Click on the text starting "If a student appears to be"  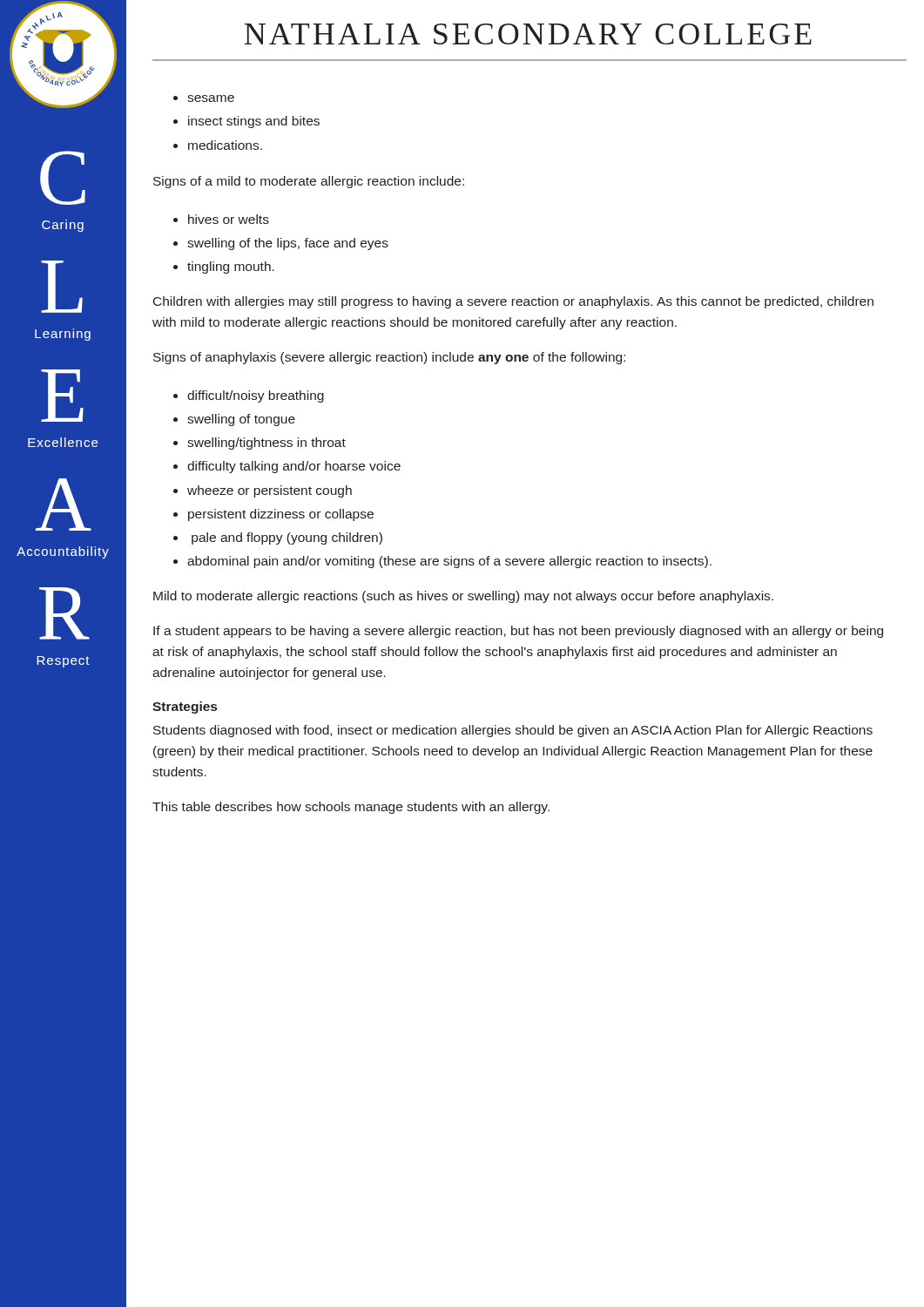(518, 651)
